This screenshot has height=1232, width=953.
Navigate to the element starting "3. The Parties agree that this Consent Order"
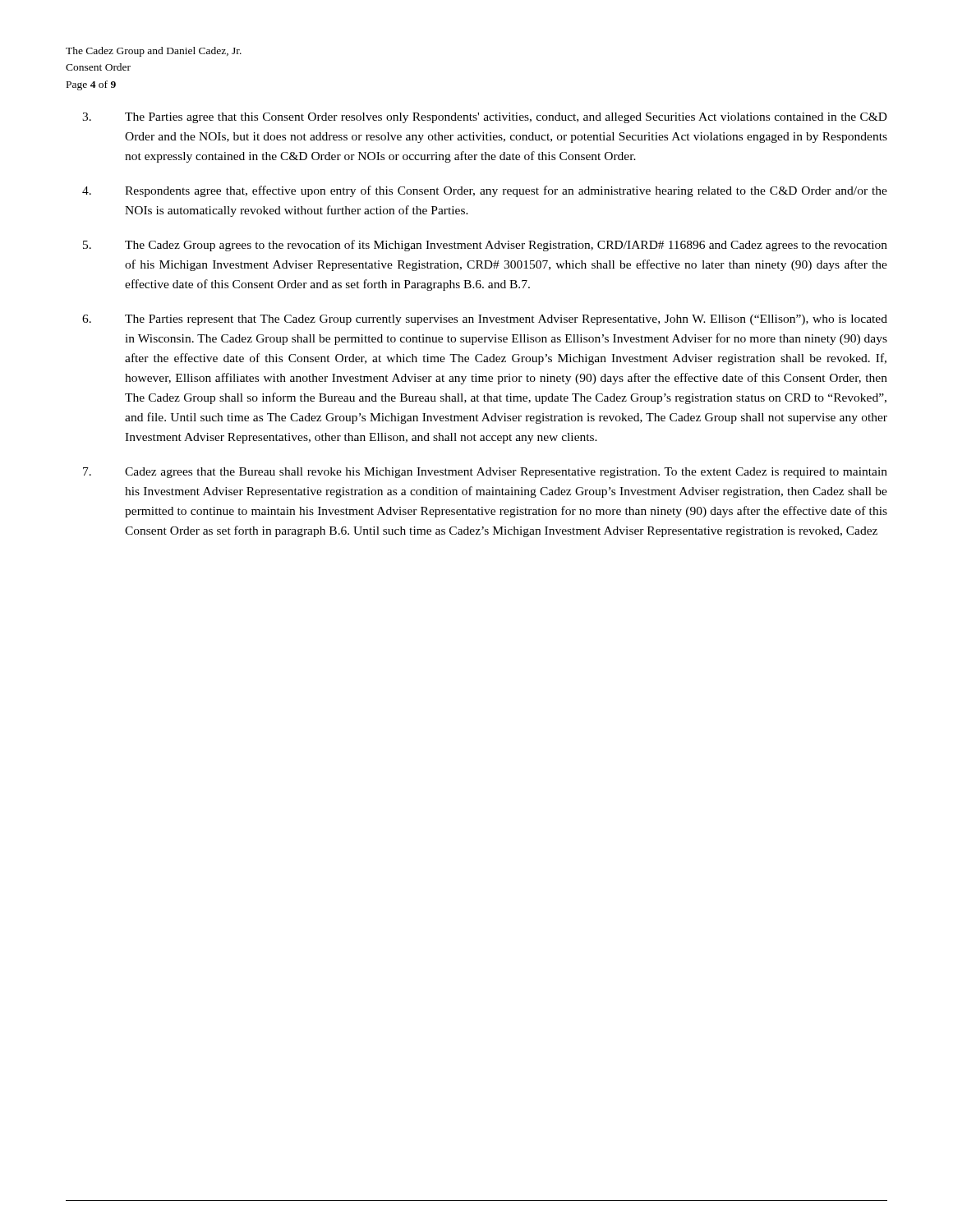click(476, 136)
